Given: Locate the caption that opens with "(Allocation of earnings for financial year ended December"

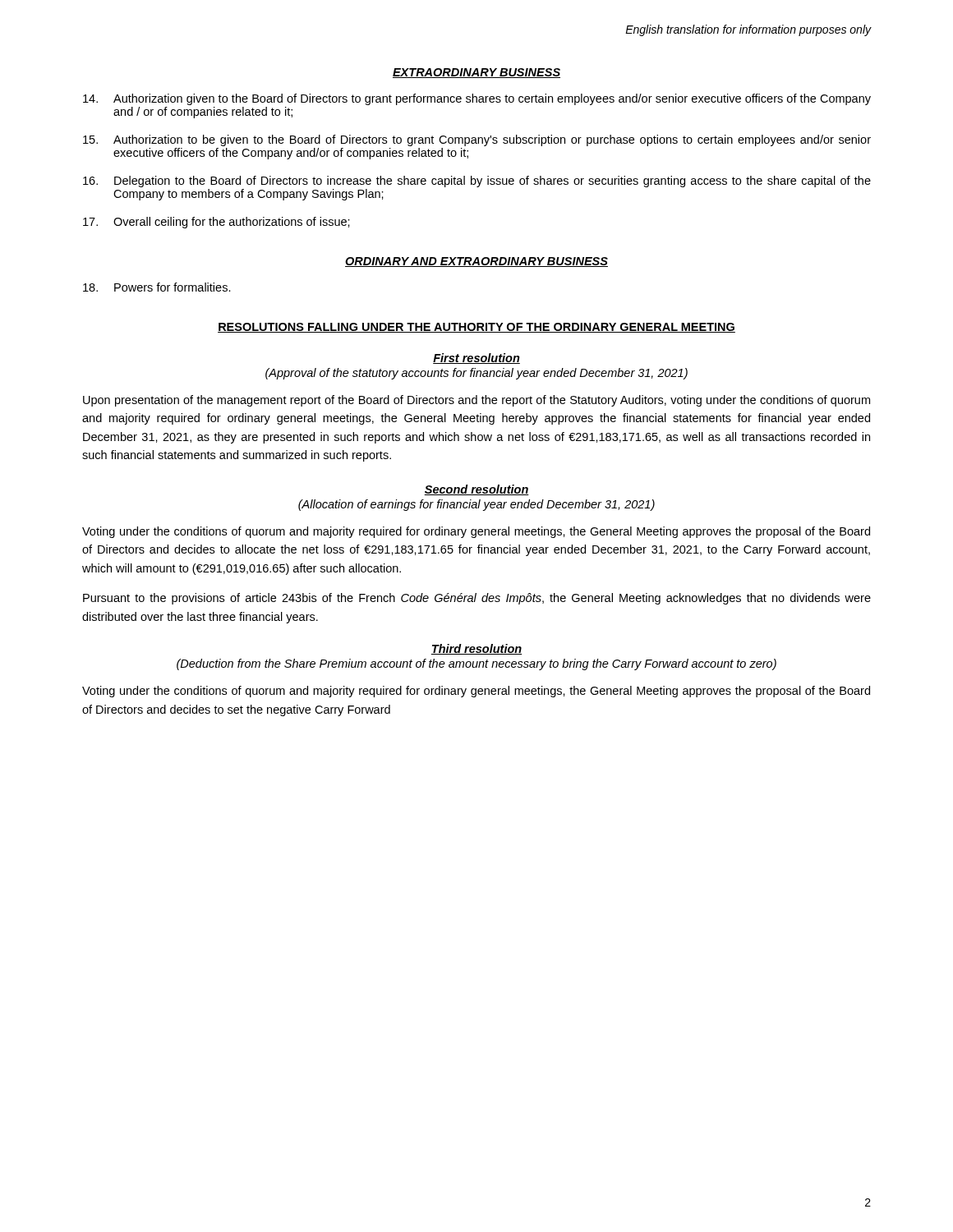Looking at the screenshot, I should [476, 504].
